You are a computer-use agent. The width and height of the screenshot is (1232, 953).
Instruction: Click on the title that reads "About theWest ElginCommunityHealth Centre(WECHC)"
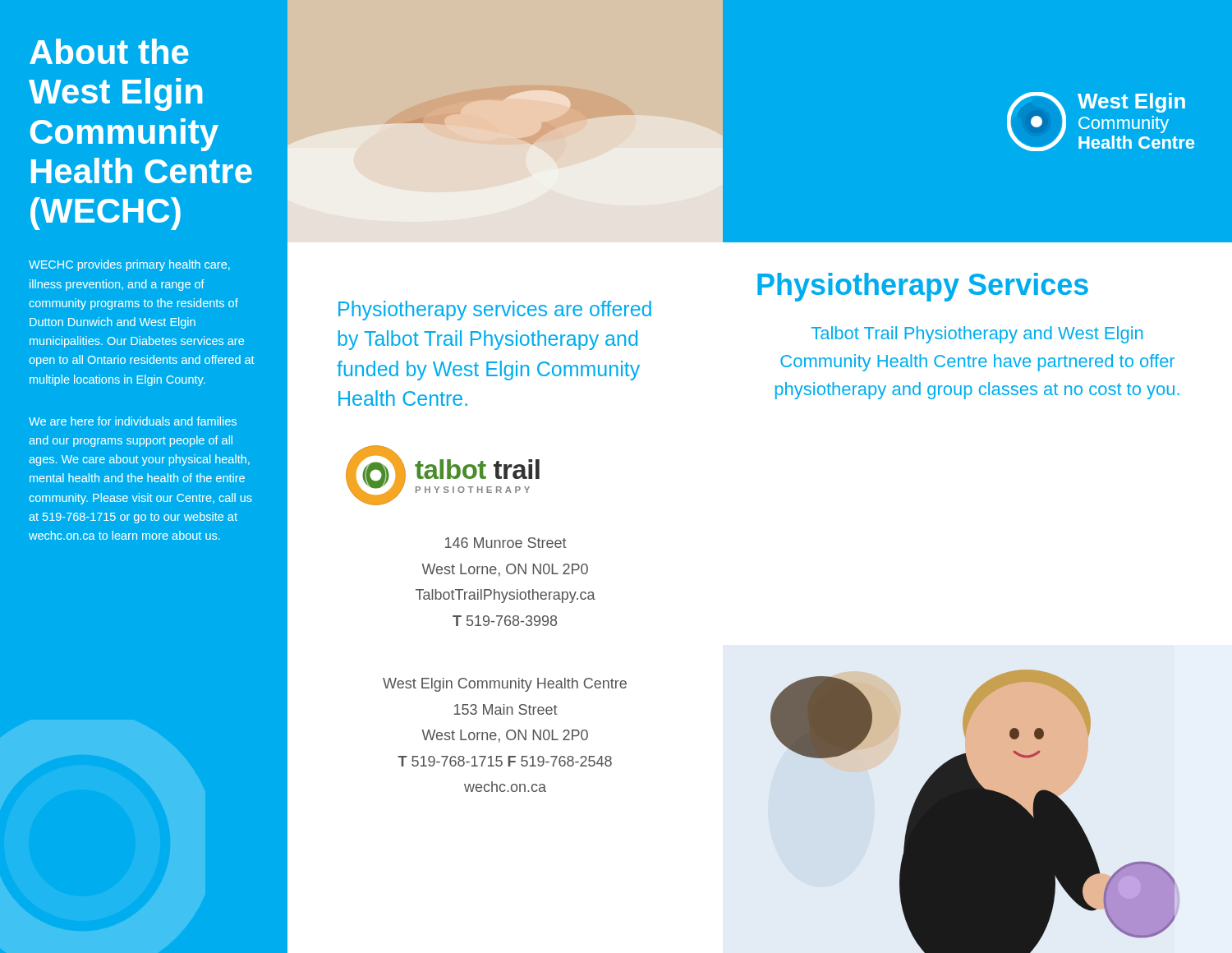[141, 132]
